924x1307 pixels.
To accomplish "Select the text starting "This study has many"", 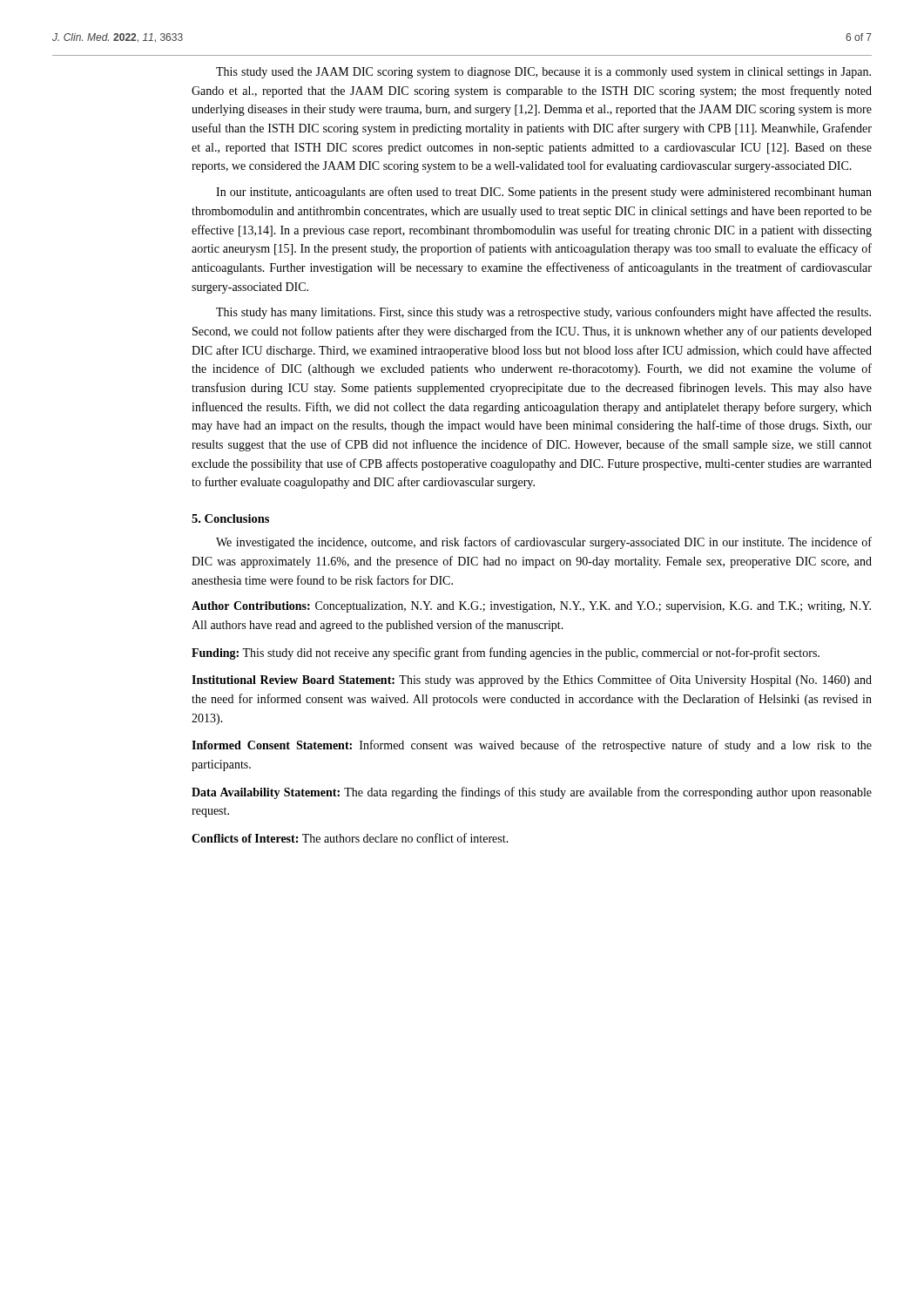I will [532, 398].
